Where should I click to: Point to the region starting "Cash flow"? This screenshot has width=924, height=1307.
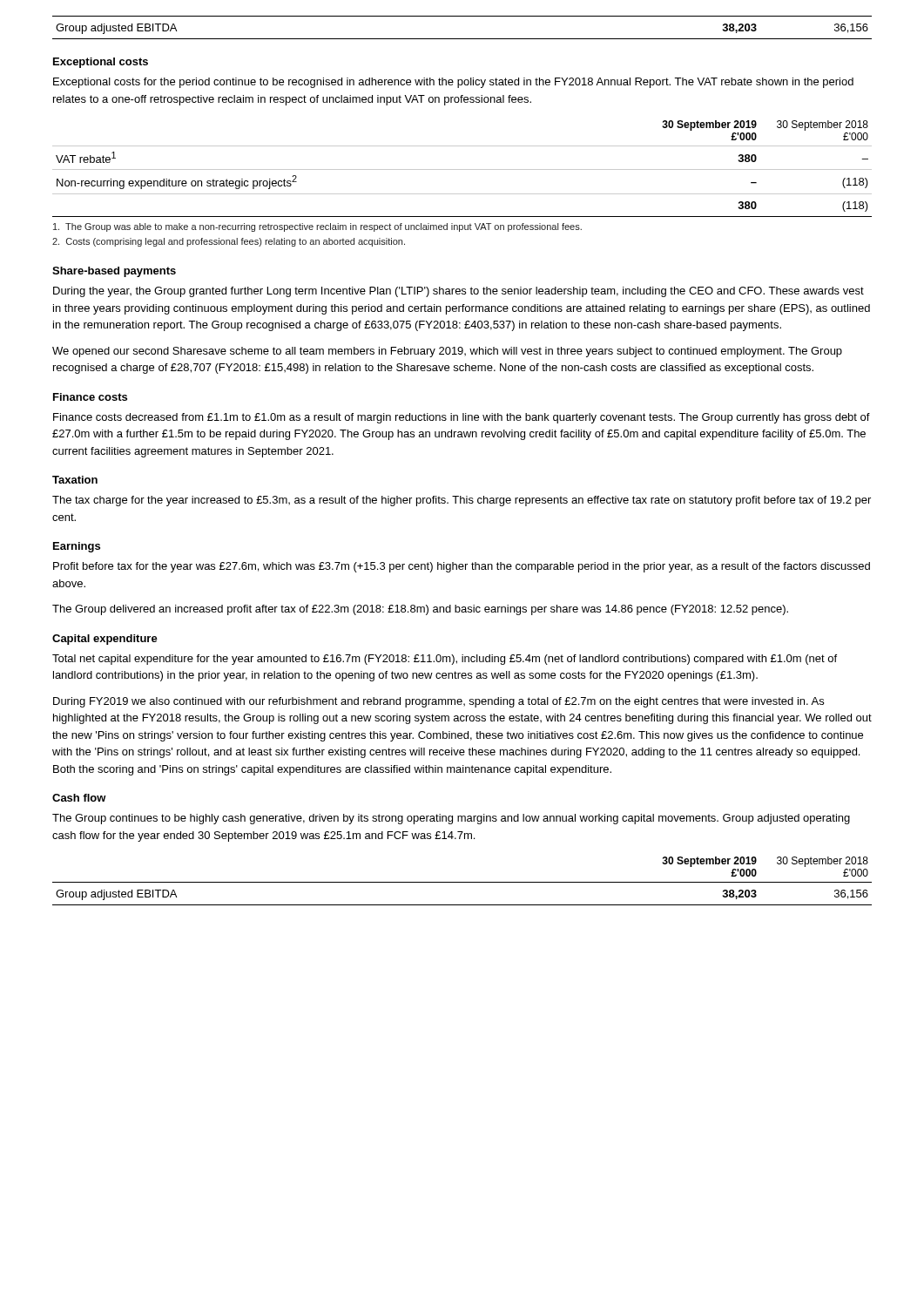79,798
